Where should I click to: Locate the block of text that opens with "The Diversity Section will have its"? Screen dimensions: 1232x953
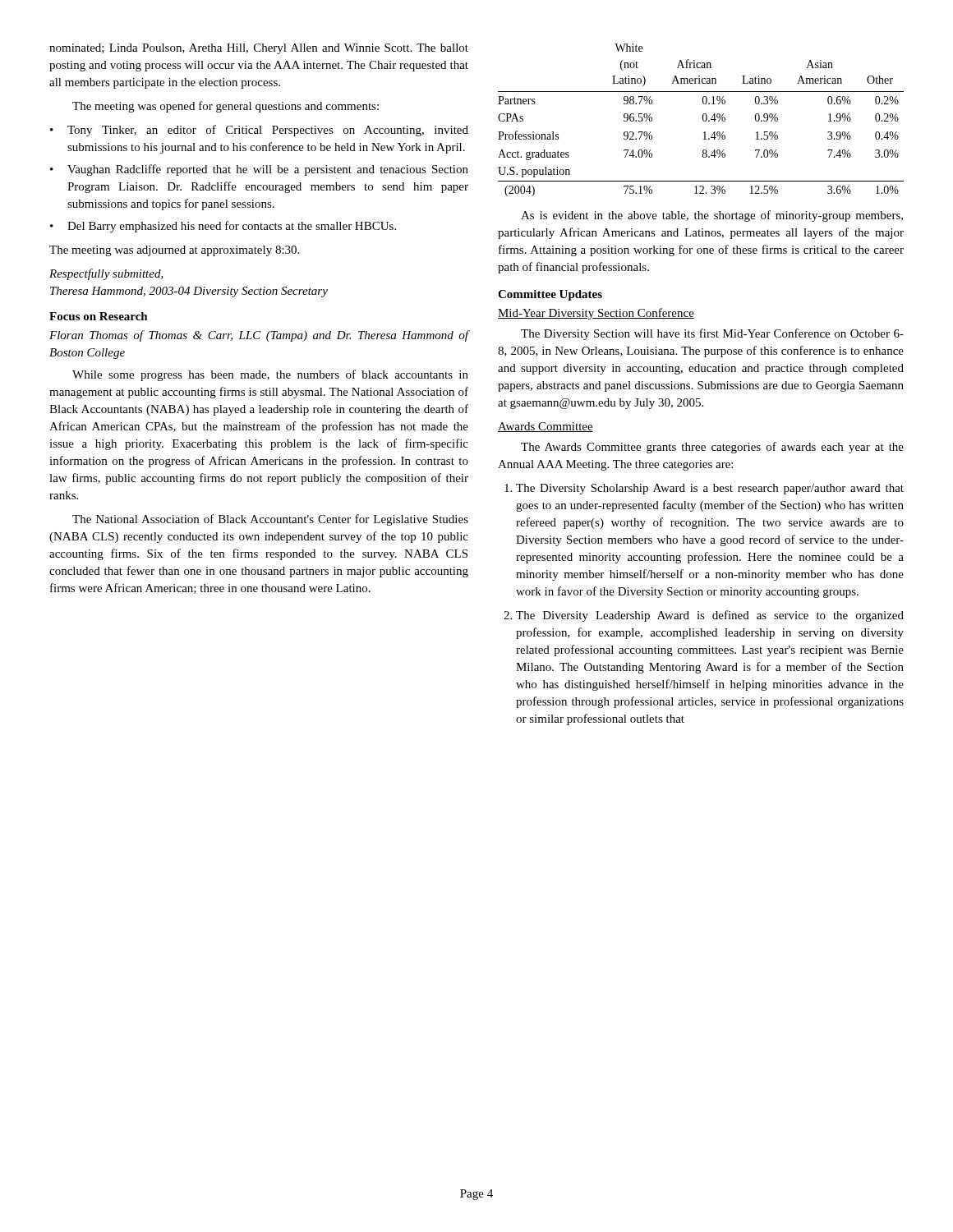point(701,369)
